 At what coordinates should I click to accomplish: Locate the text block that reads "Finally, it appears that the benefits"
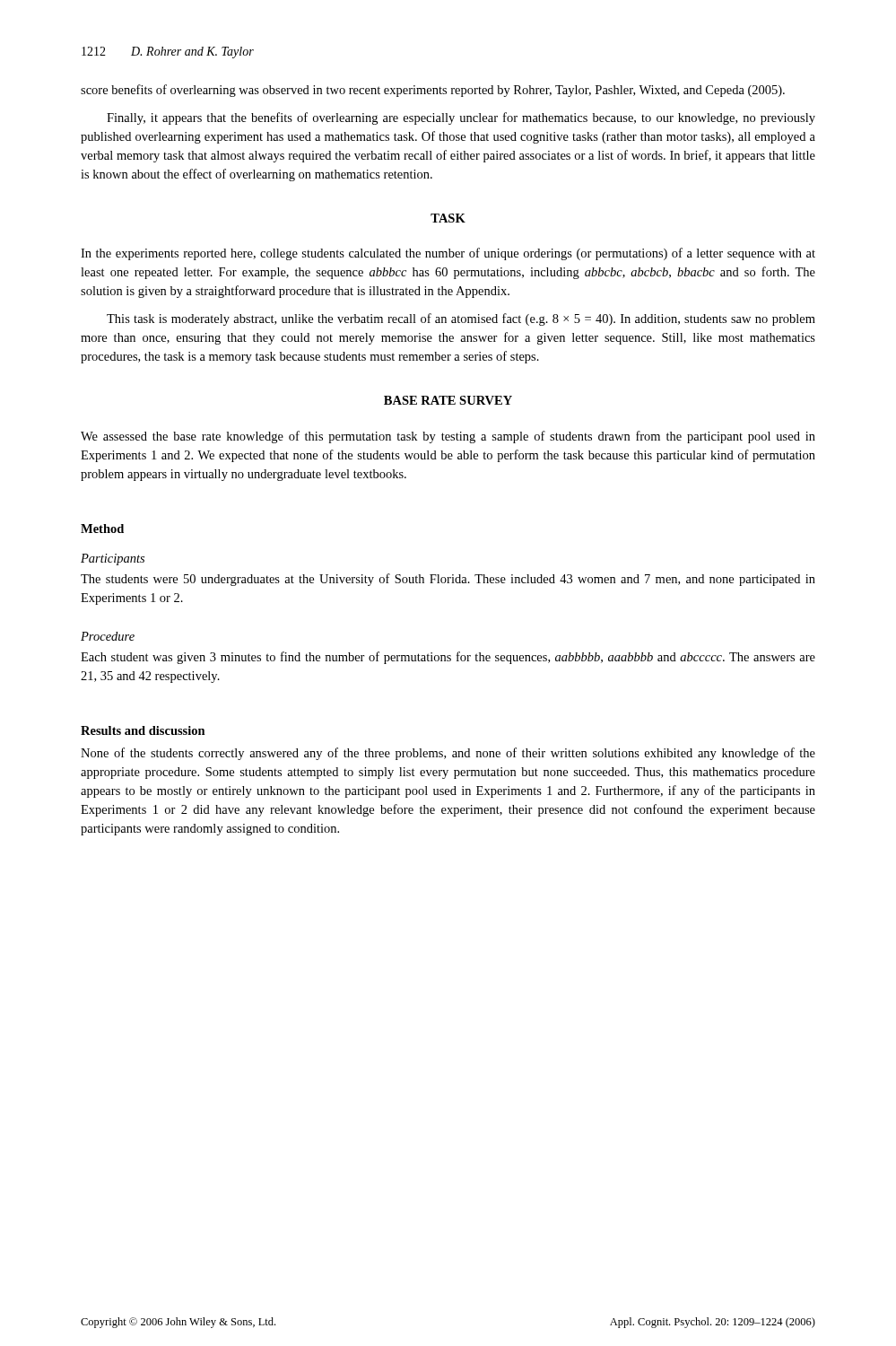pyautogui.click(x=448, y=147)
